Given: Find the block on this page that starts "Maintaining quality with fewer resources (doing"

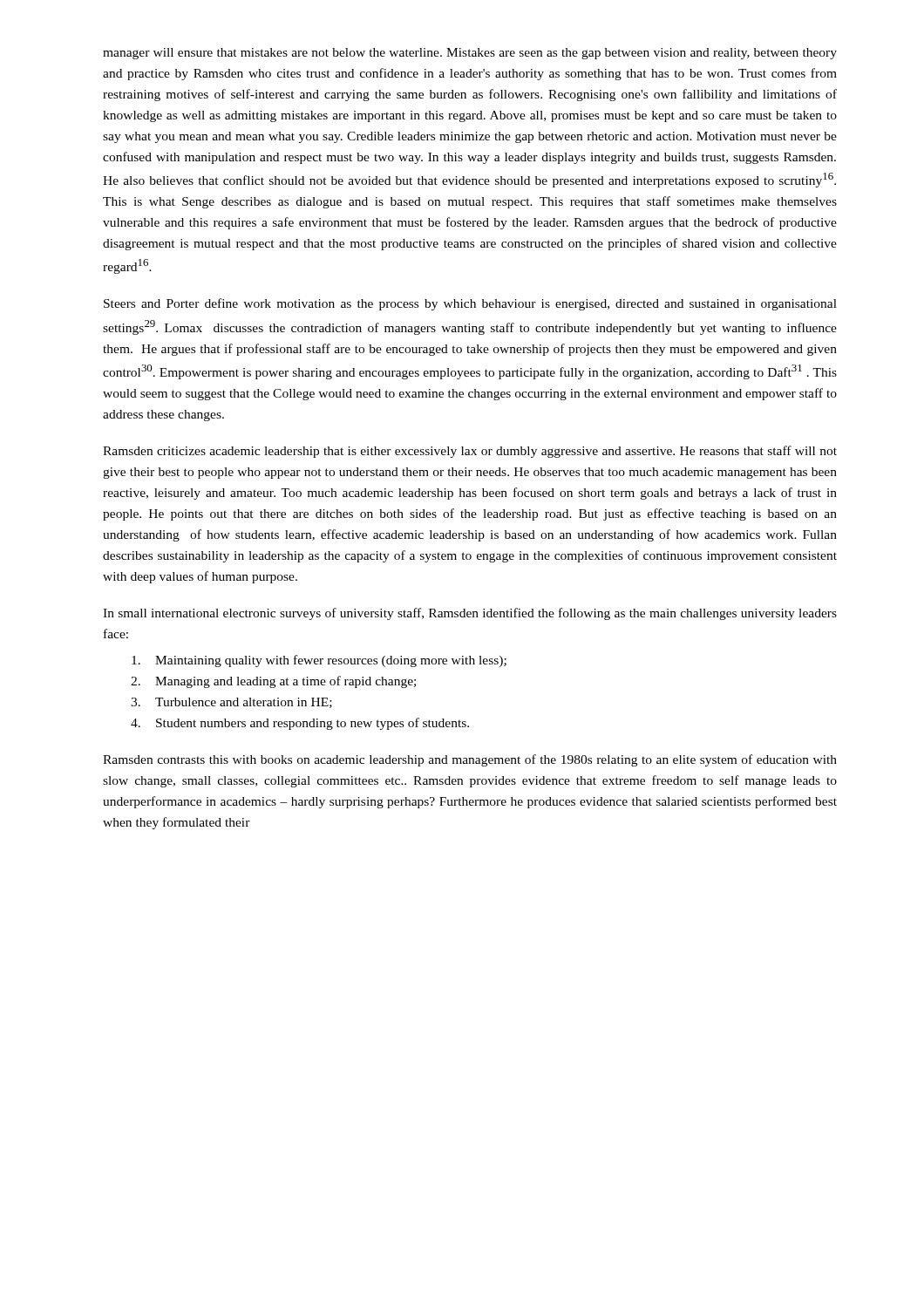Looking at the screenshot, I should pyautogui.click(x=319, y=660).
